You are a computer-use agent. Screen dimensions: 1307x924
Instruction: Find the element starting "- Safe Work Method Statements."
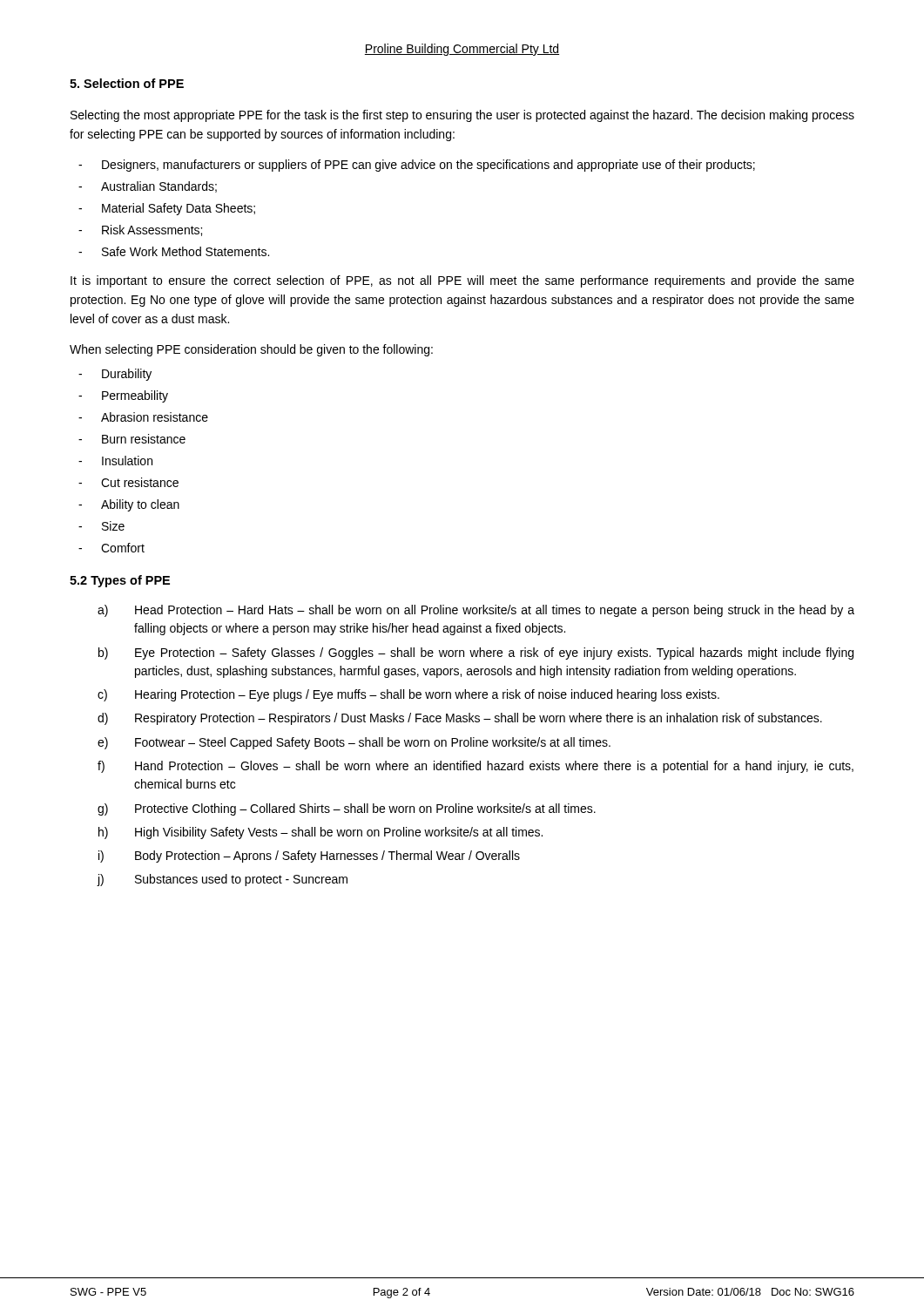tap(174, 251)
